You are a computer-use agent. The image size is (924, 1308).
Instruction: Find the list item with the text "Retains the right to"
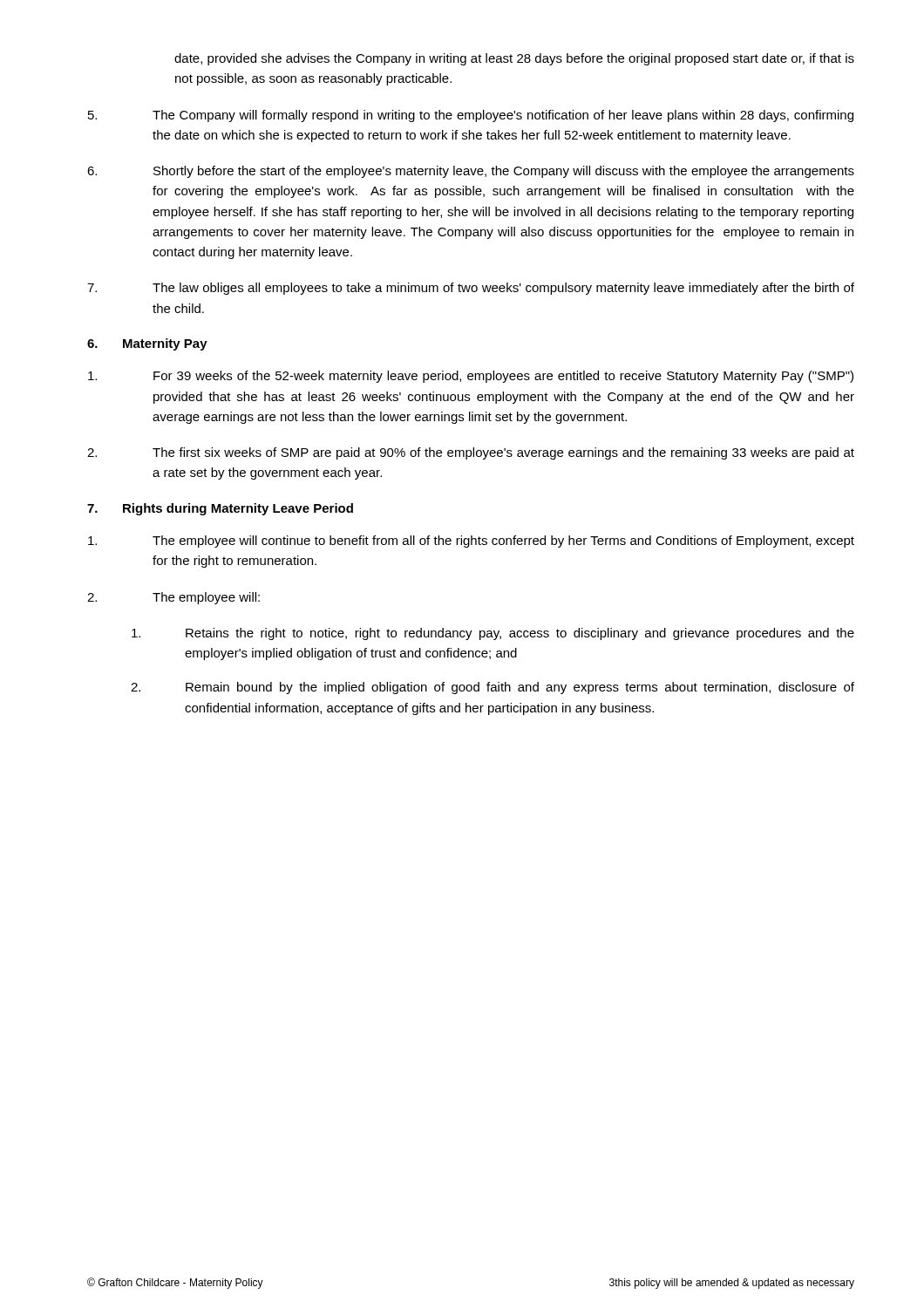tap(492, 643)
